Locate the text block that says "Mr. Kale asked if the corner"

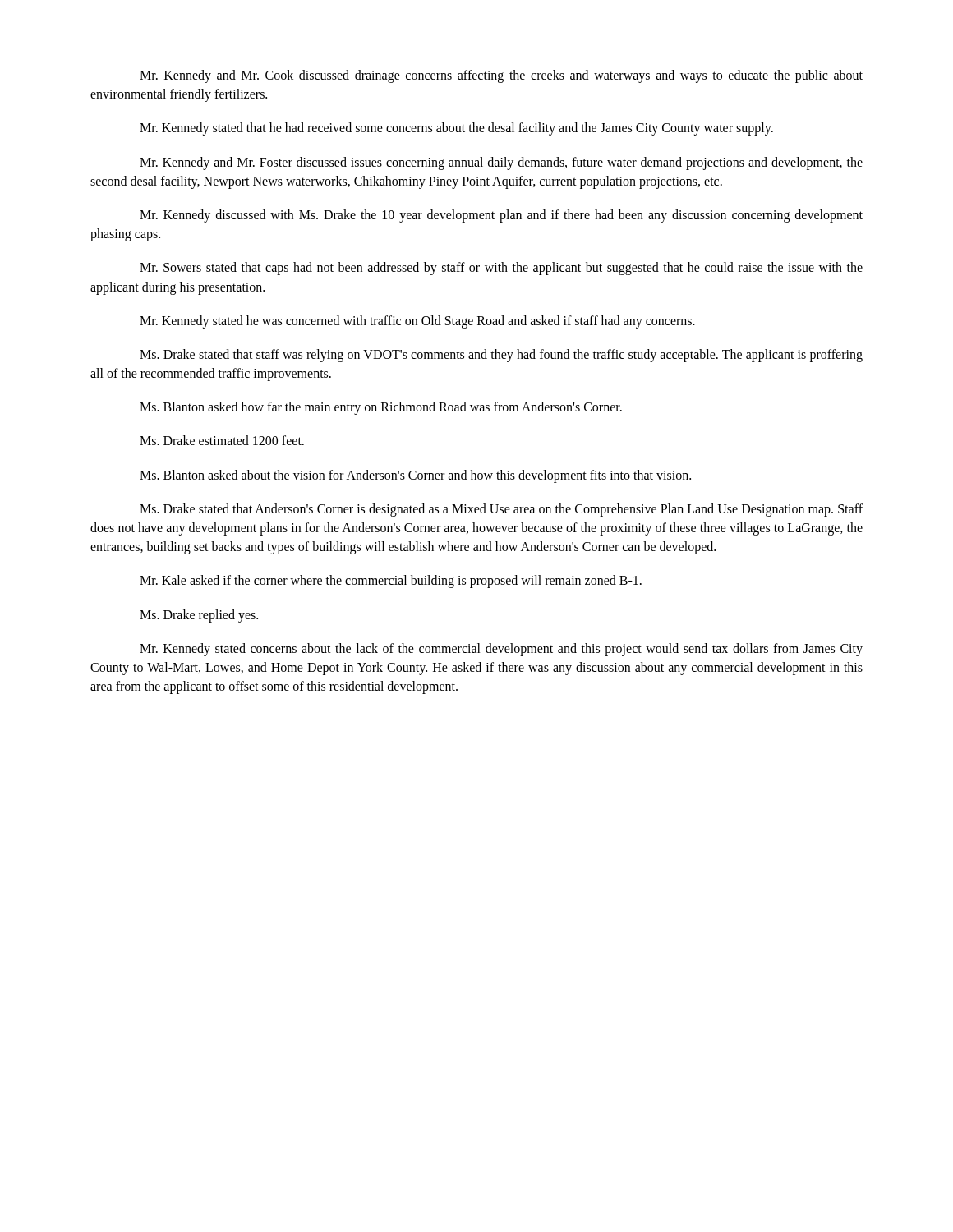click(391, 581)
